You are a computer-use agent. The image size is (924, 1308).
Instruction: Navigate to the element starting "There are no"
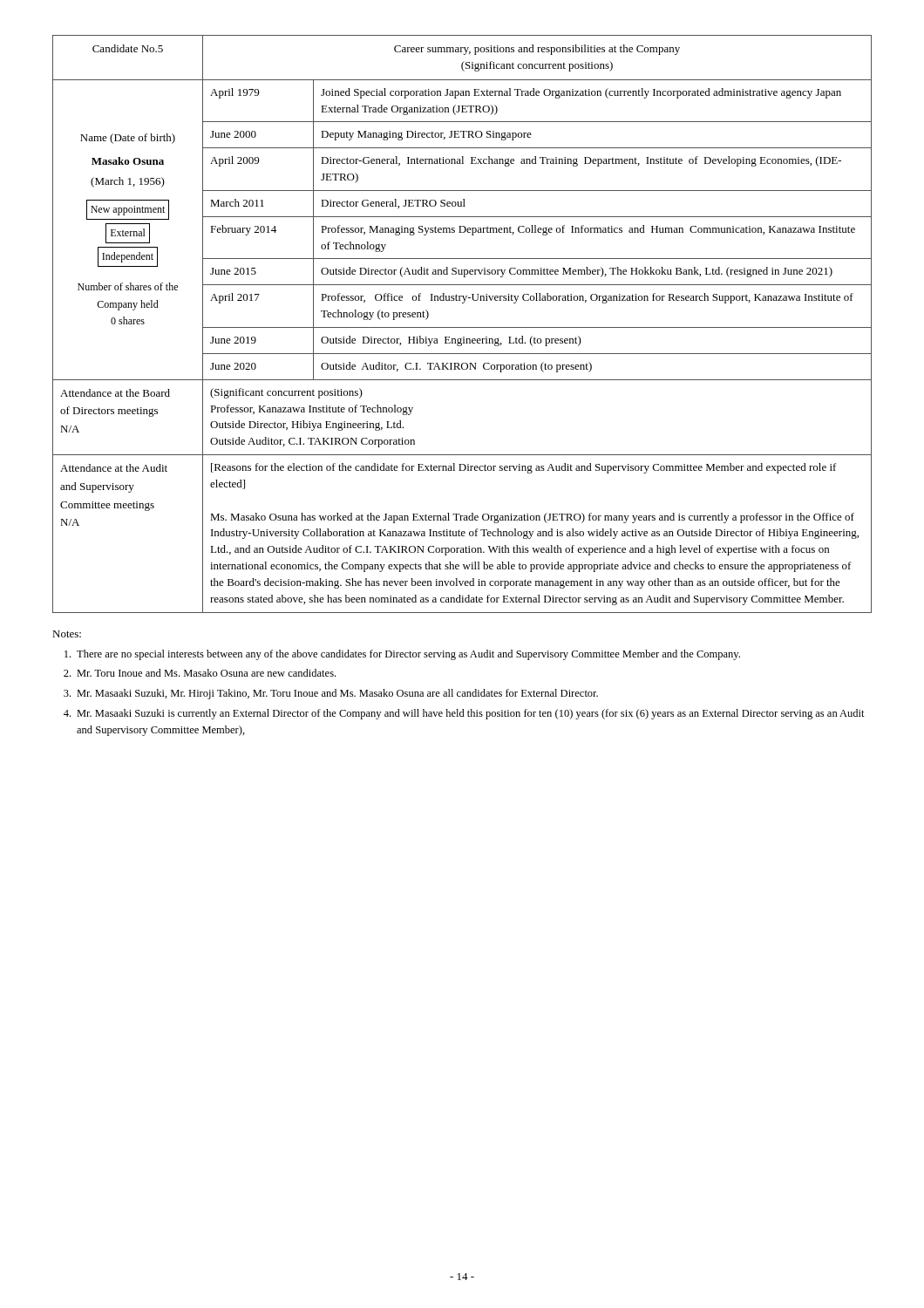tap(462, 654)
